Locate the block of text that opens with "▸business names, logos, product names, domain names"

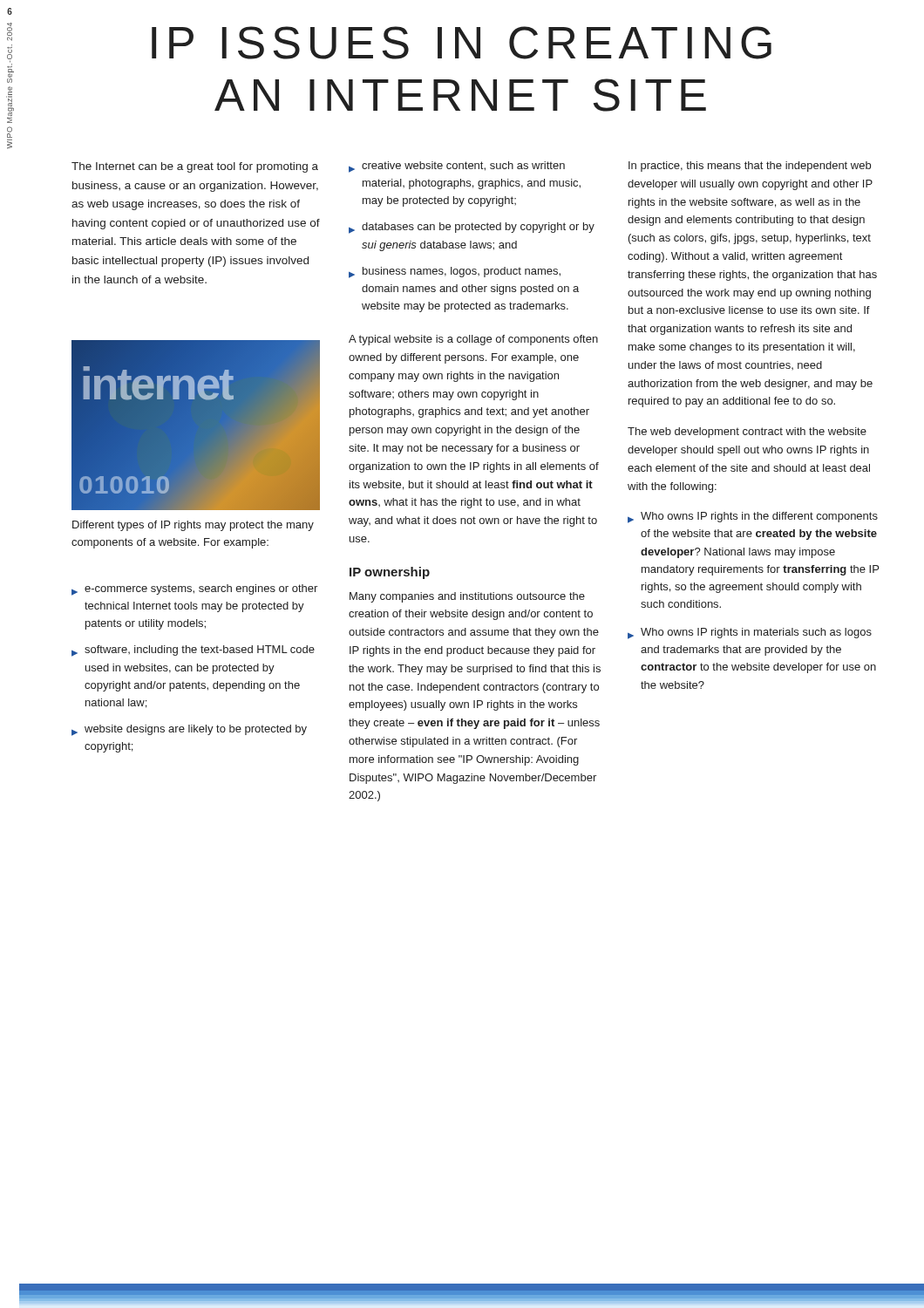[x=475, y=289]
